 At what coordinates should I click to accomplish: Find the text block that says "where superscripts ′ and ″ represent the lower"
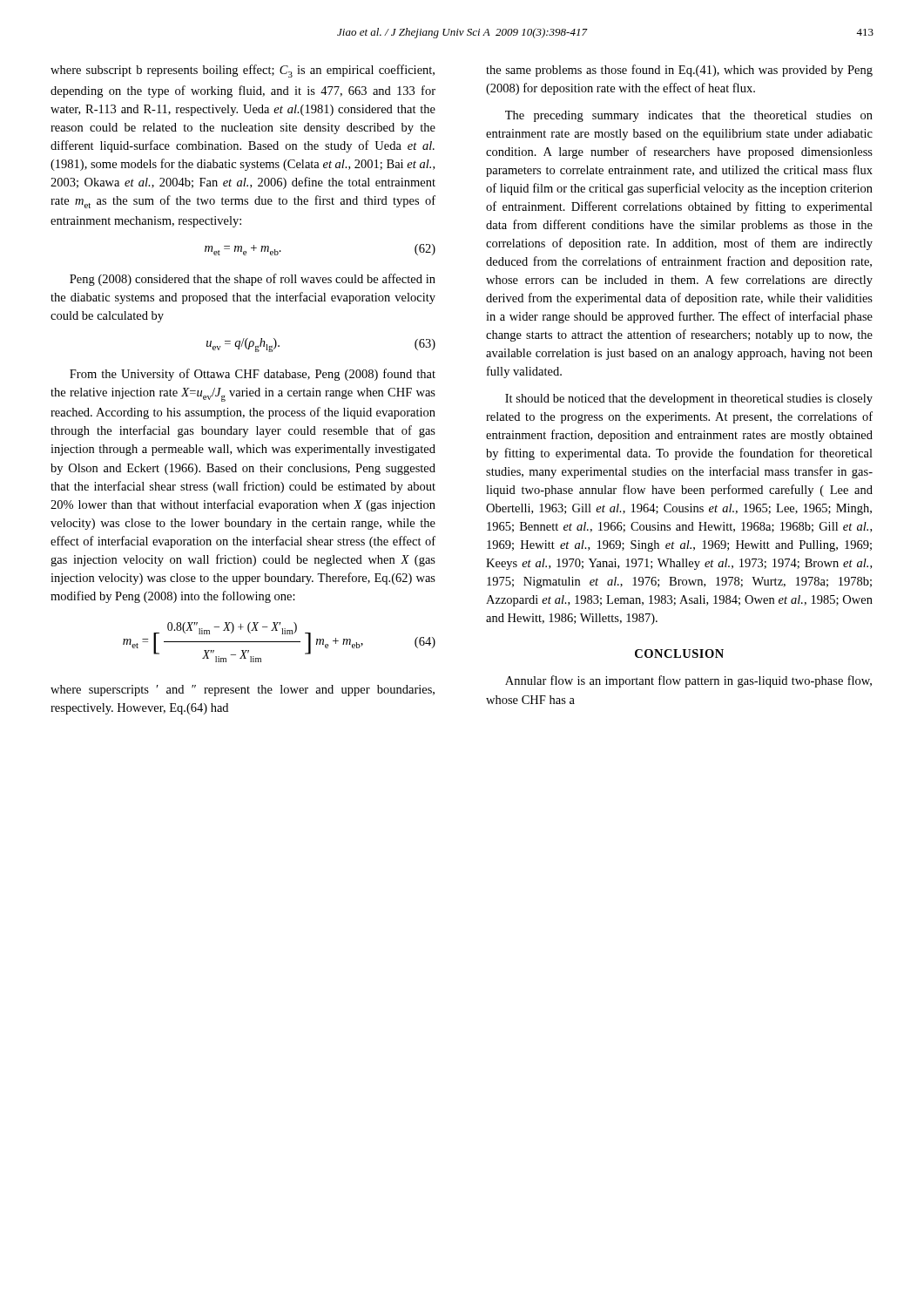click(x=243, y=698)
